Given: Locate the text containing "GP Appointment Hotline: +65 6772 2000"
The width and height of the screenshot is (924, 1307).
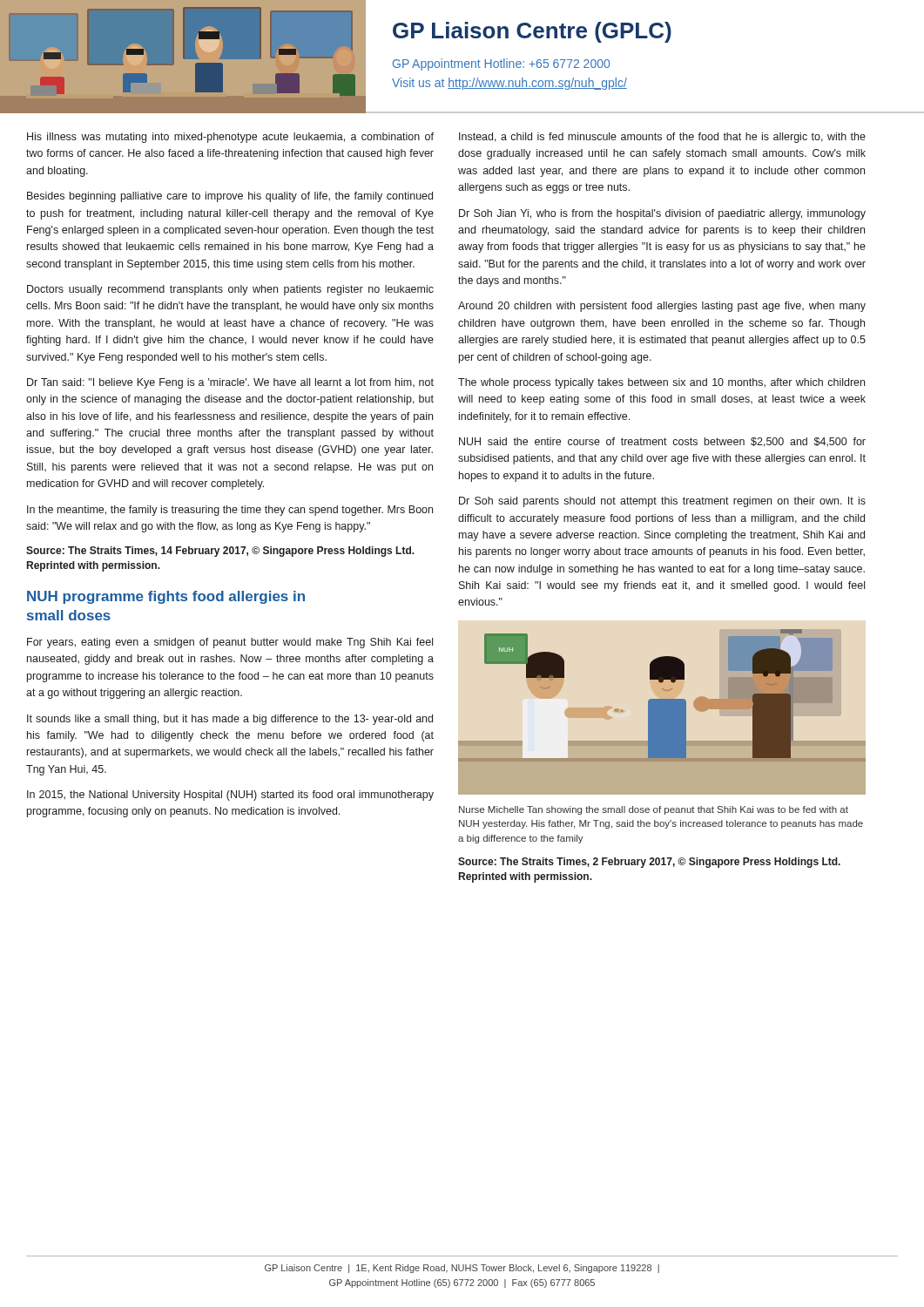Looking at the screenshot, I should tap(501, 64).
